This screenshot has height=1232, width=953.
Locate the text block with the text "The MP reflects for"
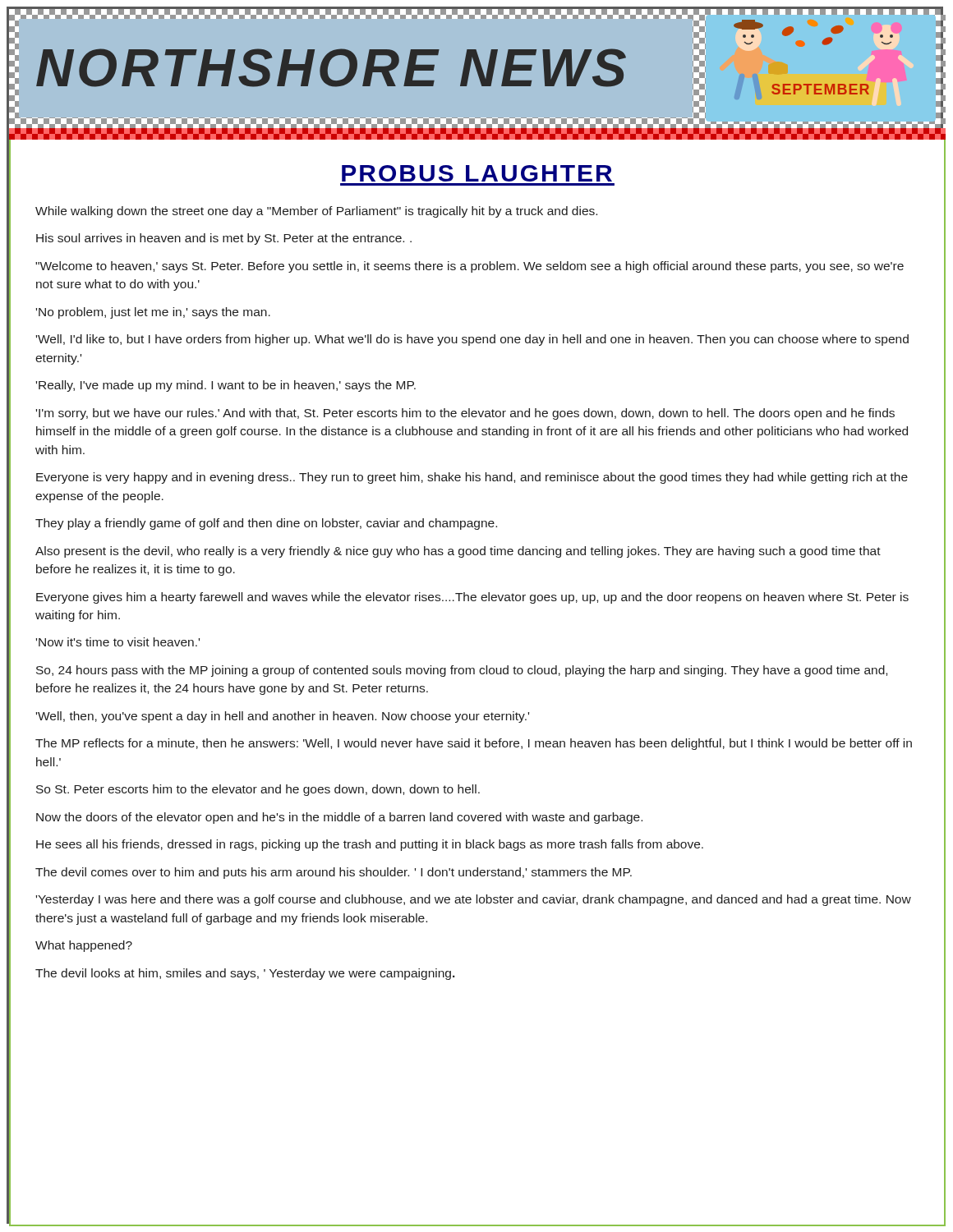pyautogui.click(x=477, y=753)
